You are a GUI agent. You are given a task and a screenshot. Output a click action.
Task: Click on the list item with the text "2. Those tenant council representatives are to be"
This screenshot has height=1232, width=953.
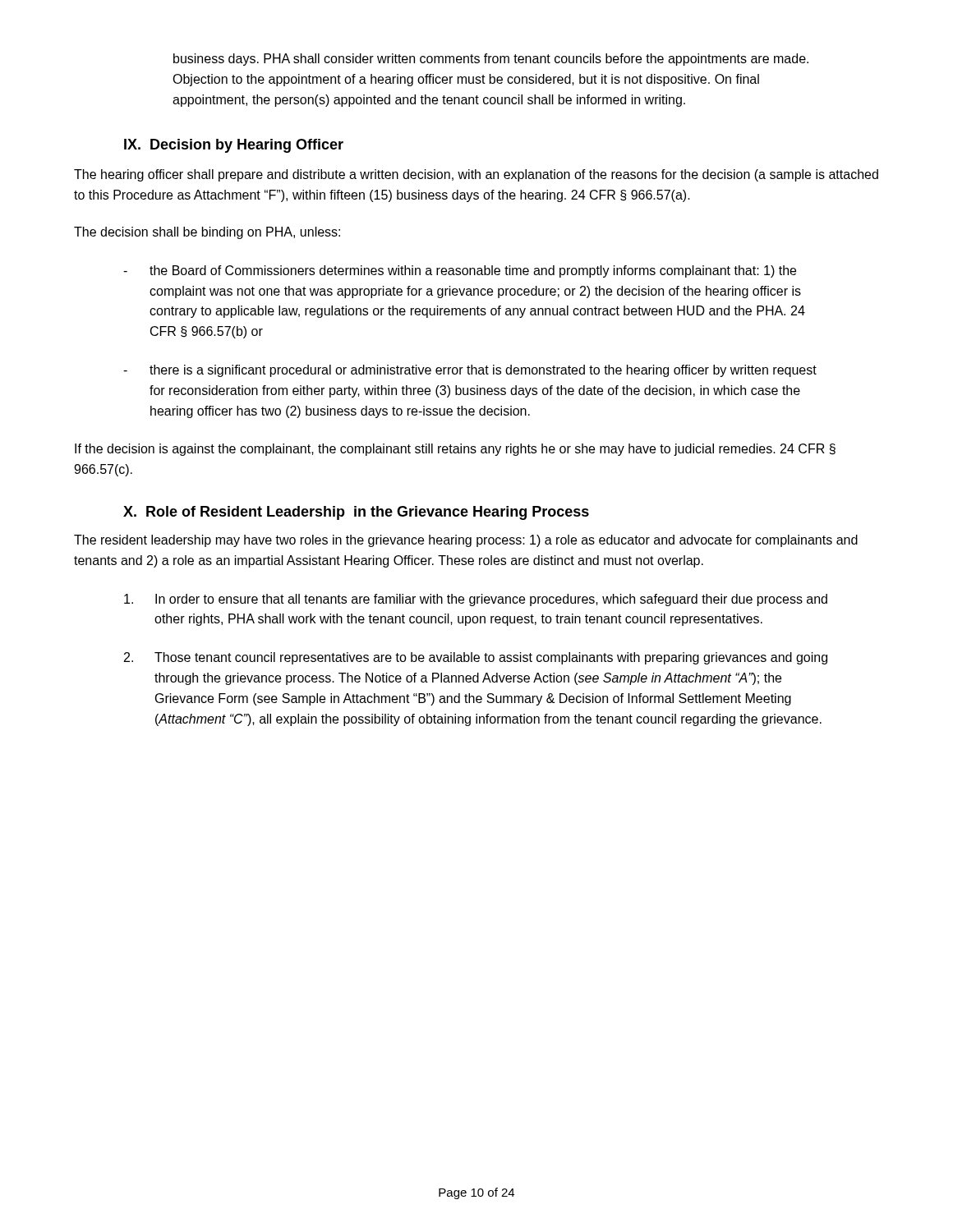476,689
